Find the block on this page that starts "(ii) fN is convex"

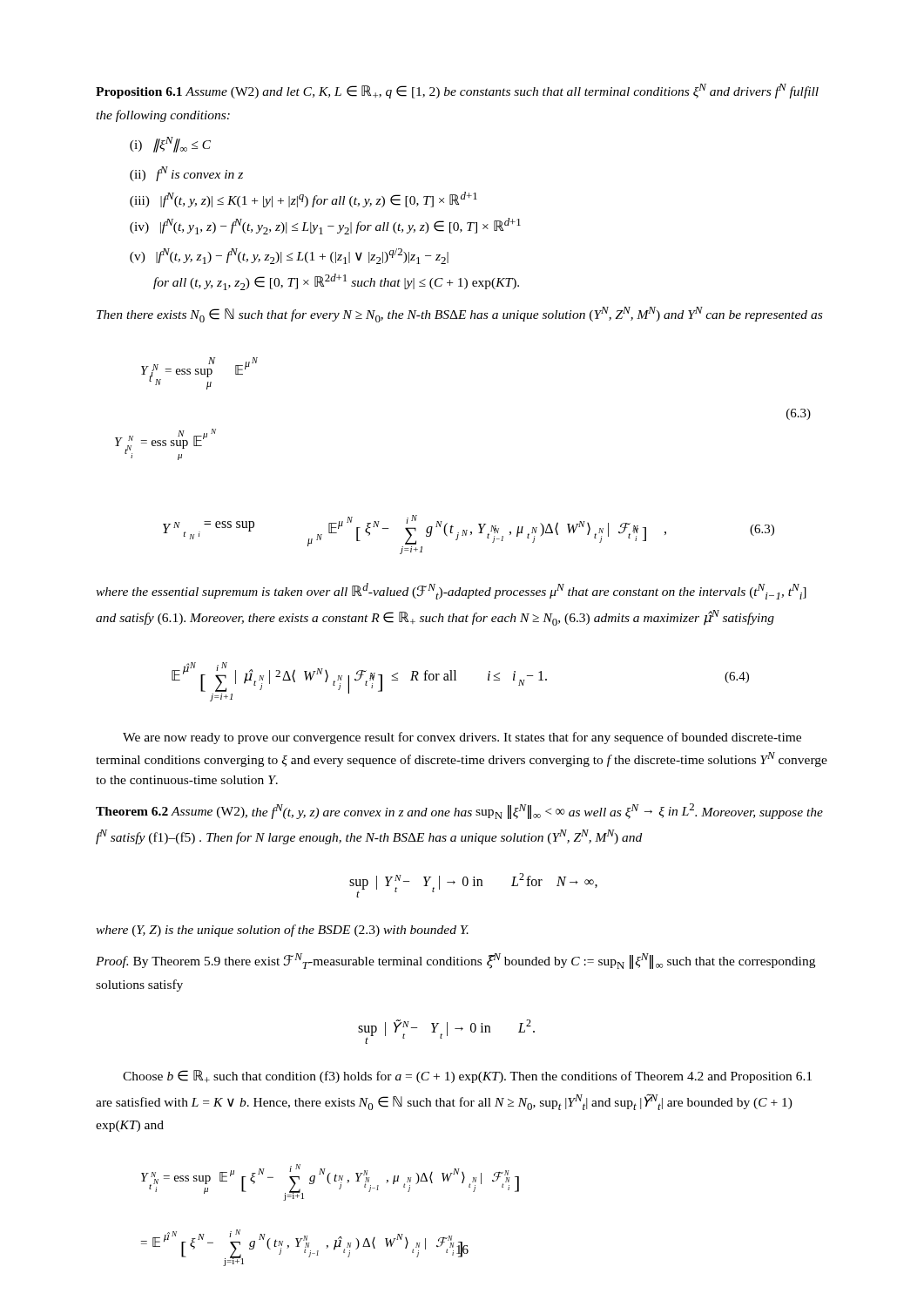[x=186, y=172]
